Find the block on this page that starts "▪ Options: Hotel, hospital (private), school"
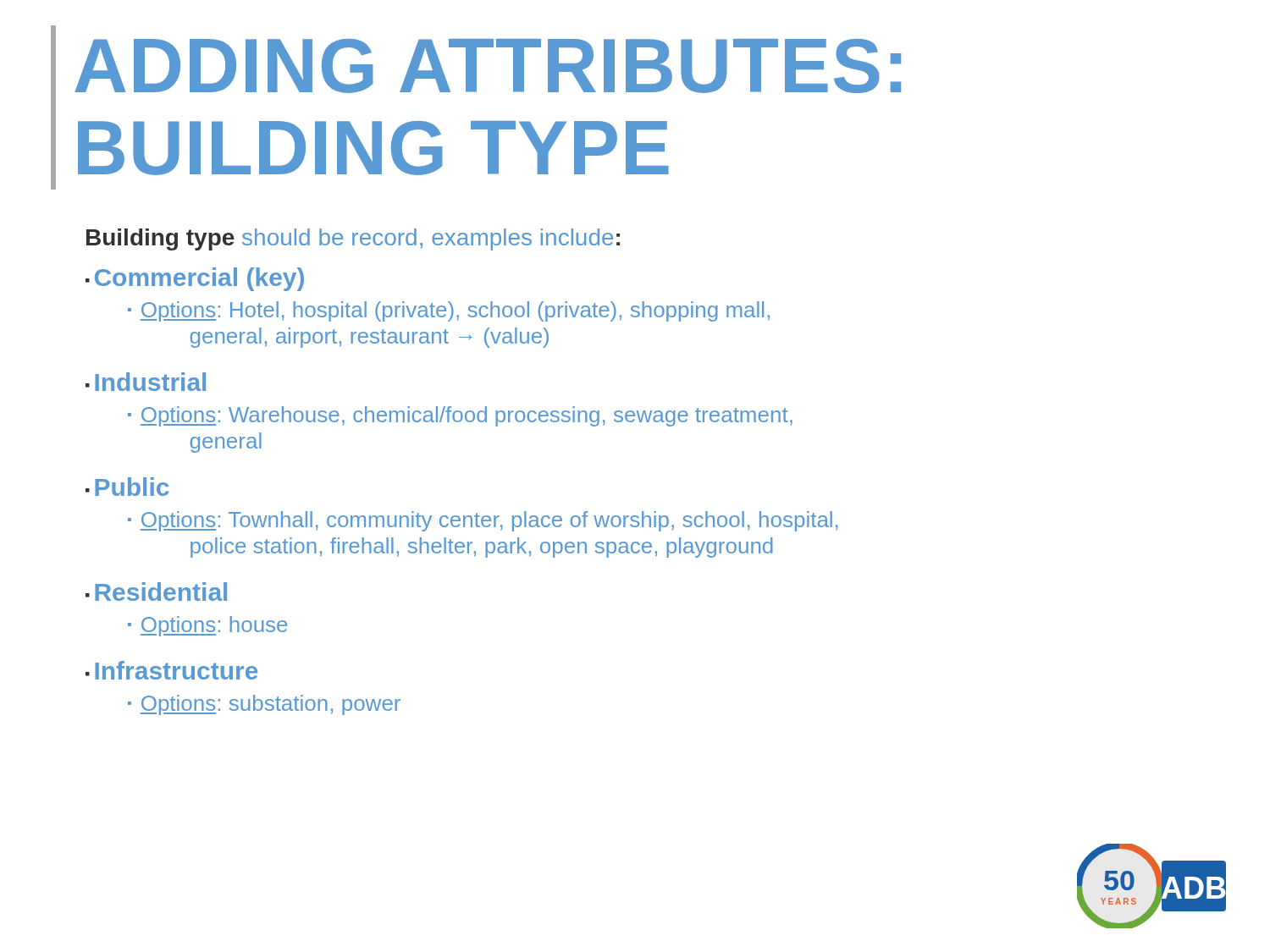The height and width of the screenshot is (952, 1270). pos(449,323)
